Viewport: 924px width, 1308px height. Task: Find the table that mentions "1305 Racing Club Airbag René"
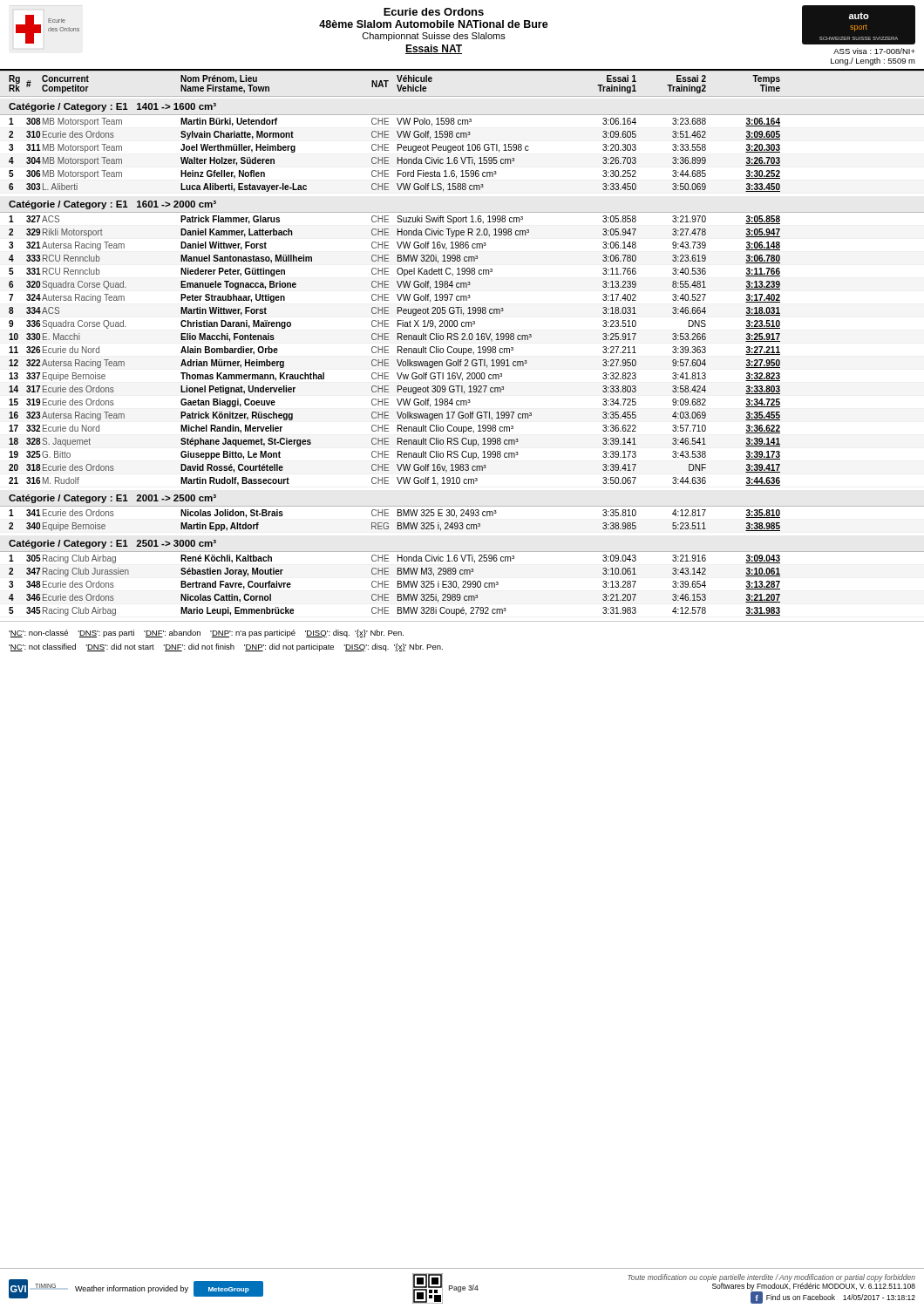[462, 585]
